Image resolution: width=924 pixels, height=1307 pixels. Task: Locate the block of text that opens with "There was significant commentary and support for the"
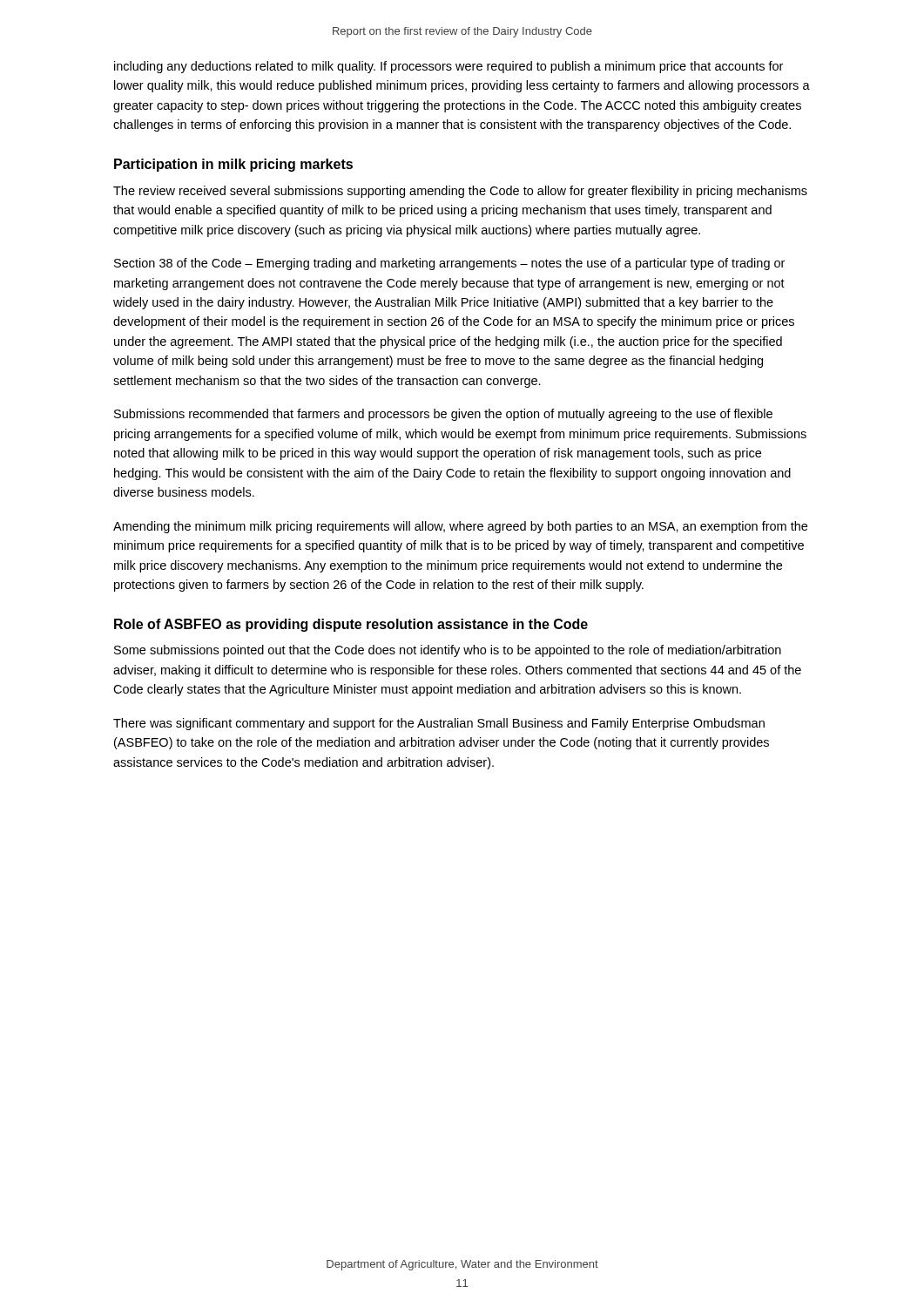pos(441,743)
